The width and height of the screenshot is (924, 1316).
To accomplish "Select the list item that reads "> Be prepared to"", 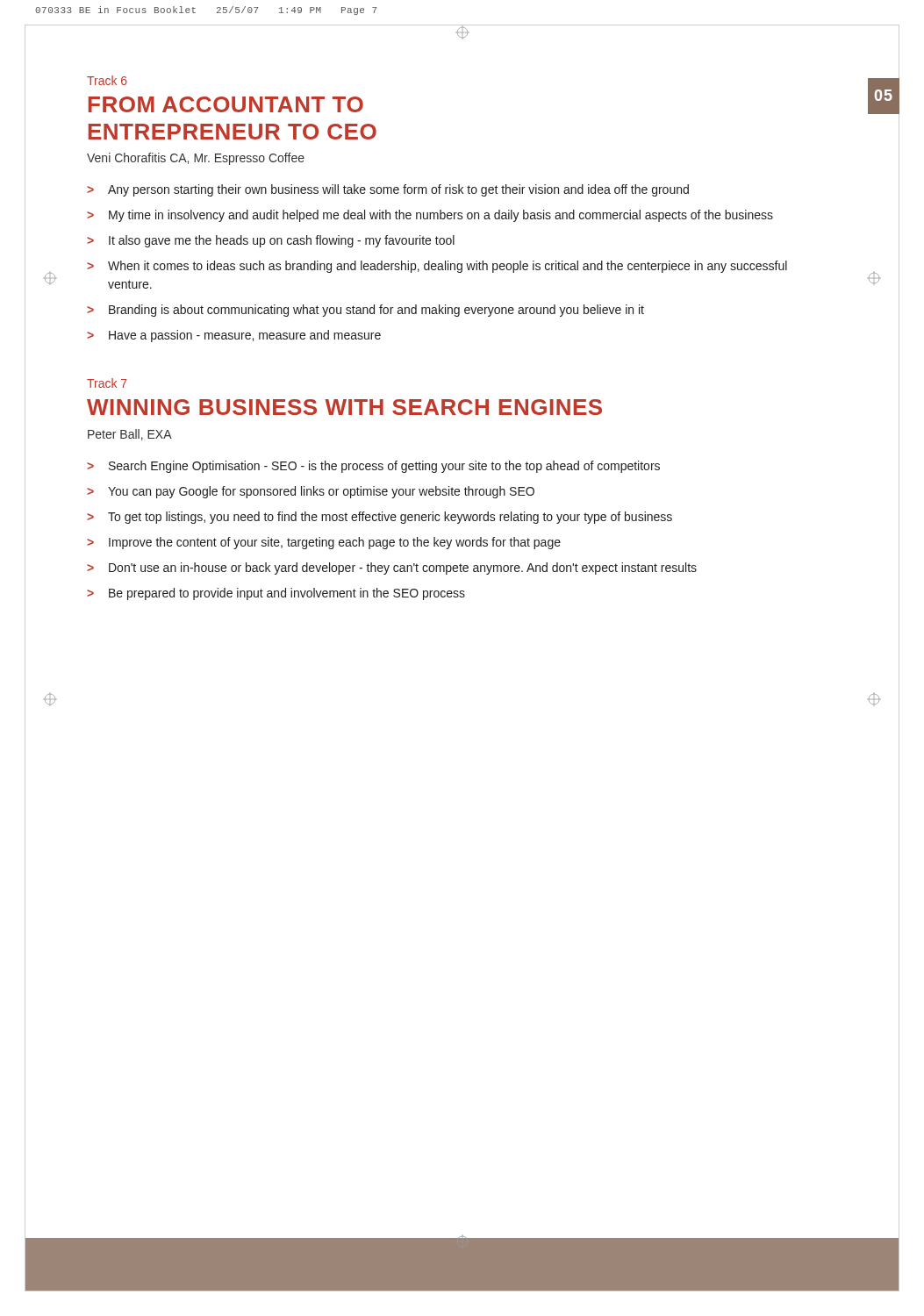I will click(x=453, y=593).
